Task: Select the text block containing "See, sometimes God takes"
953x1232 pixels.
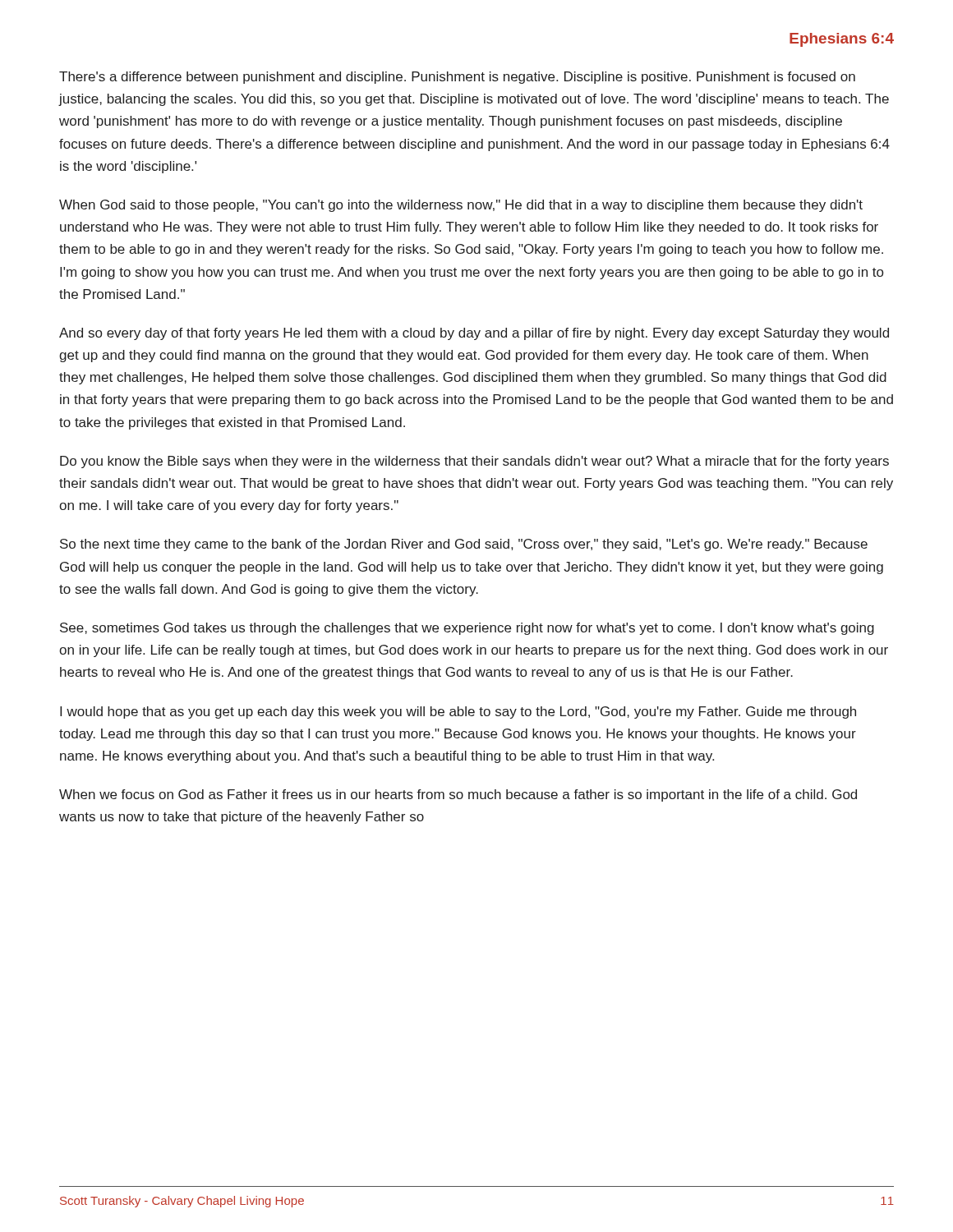Action: pos(476,650)
